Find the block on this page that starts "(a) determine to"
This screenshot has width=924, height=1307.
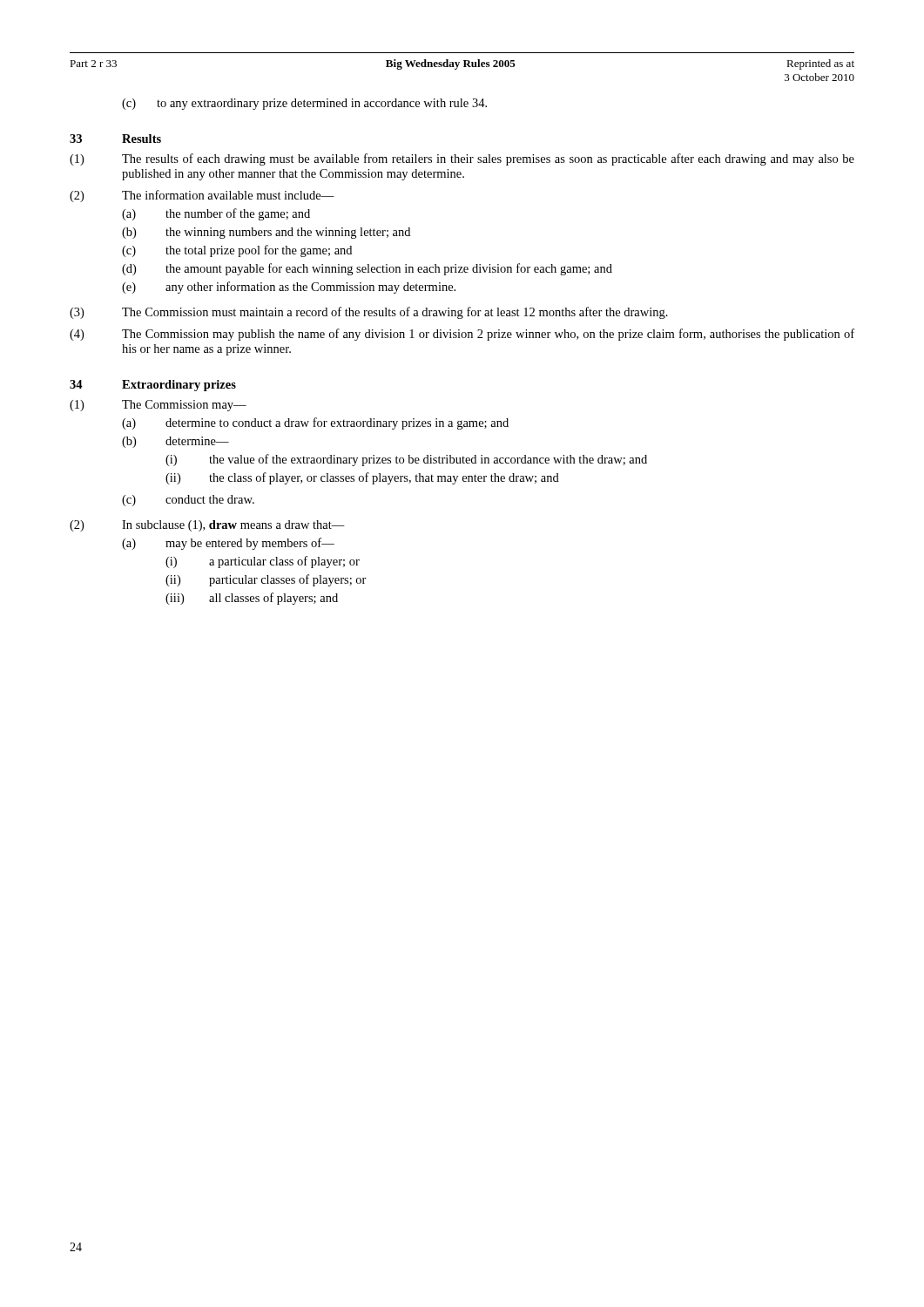click(315, 423)
